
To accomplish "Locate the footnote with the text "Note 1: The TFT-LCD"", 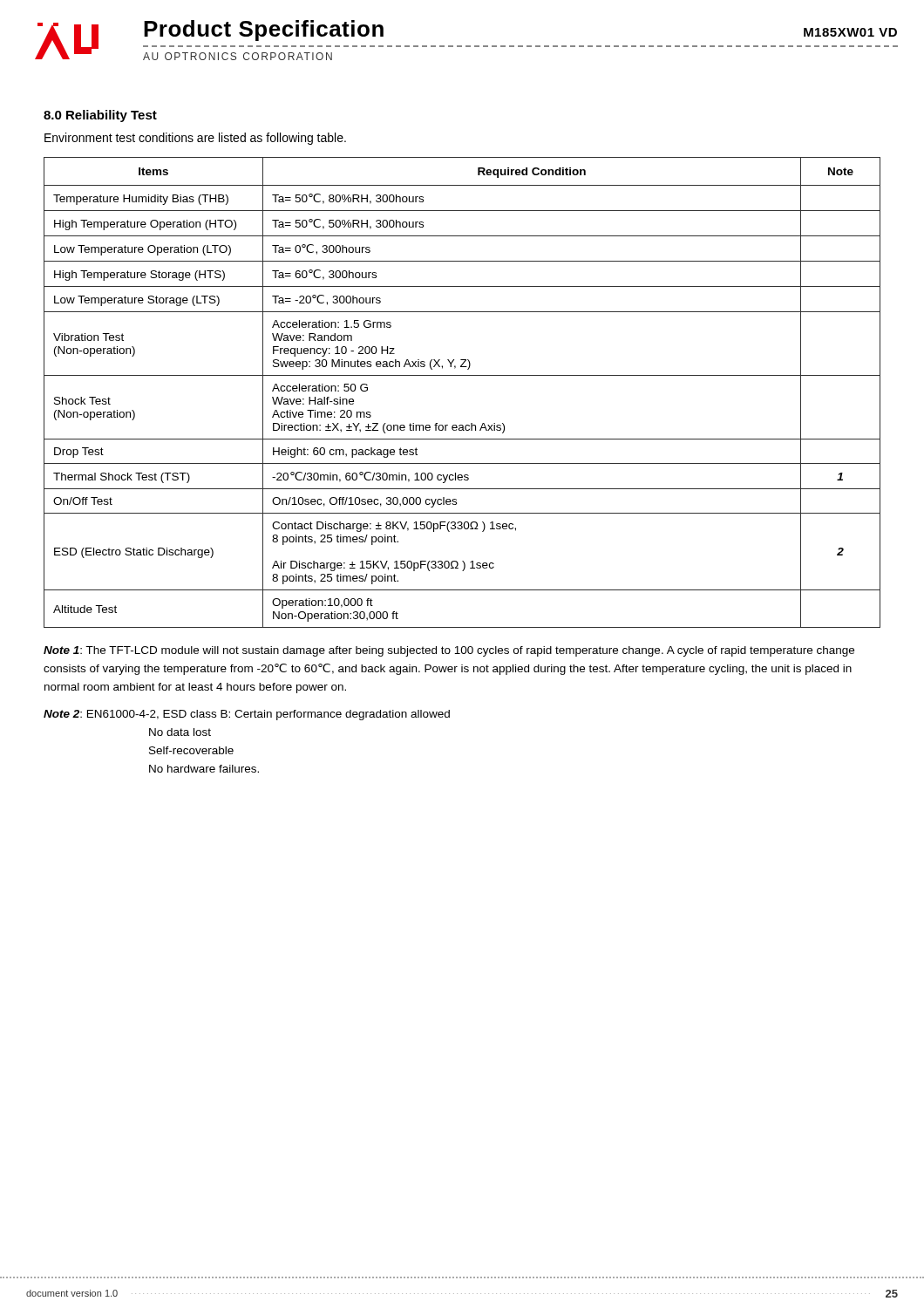I will [x=449, y=668].
